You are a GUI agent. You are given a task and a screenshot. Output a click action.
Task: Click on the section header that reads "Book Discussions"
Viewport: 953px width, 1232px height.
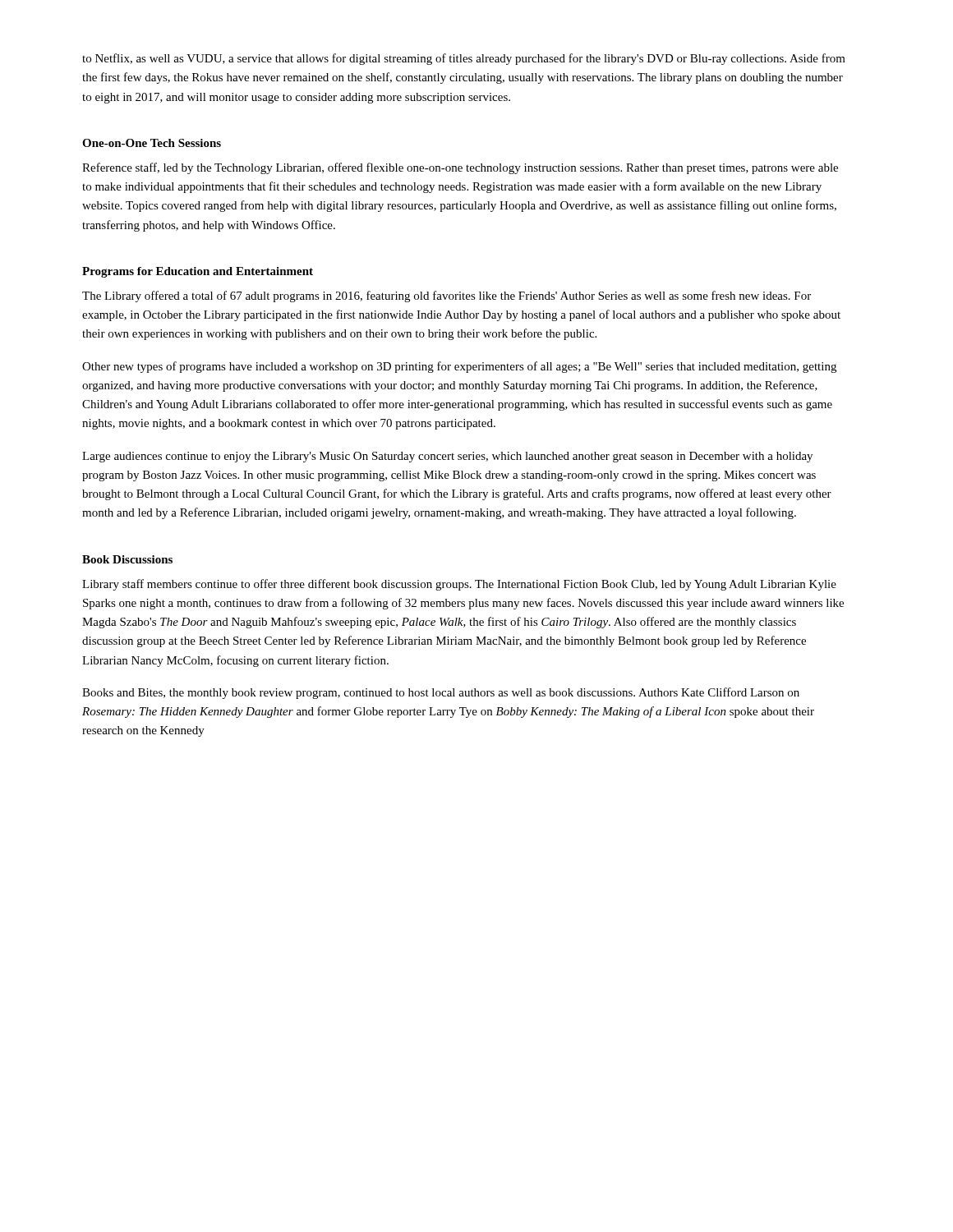pos(128,559)
